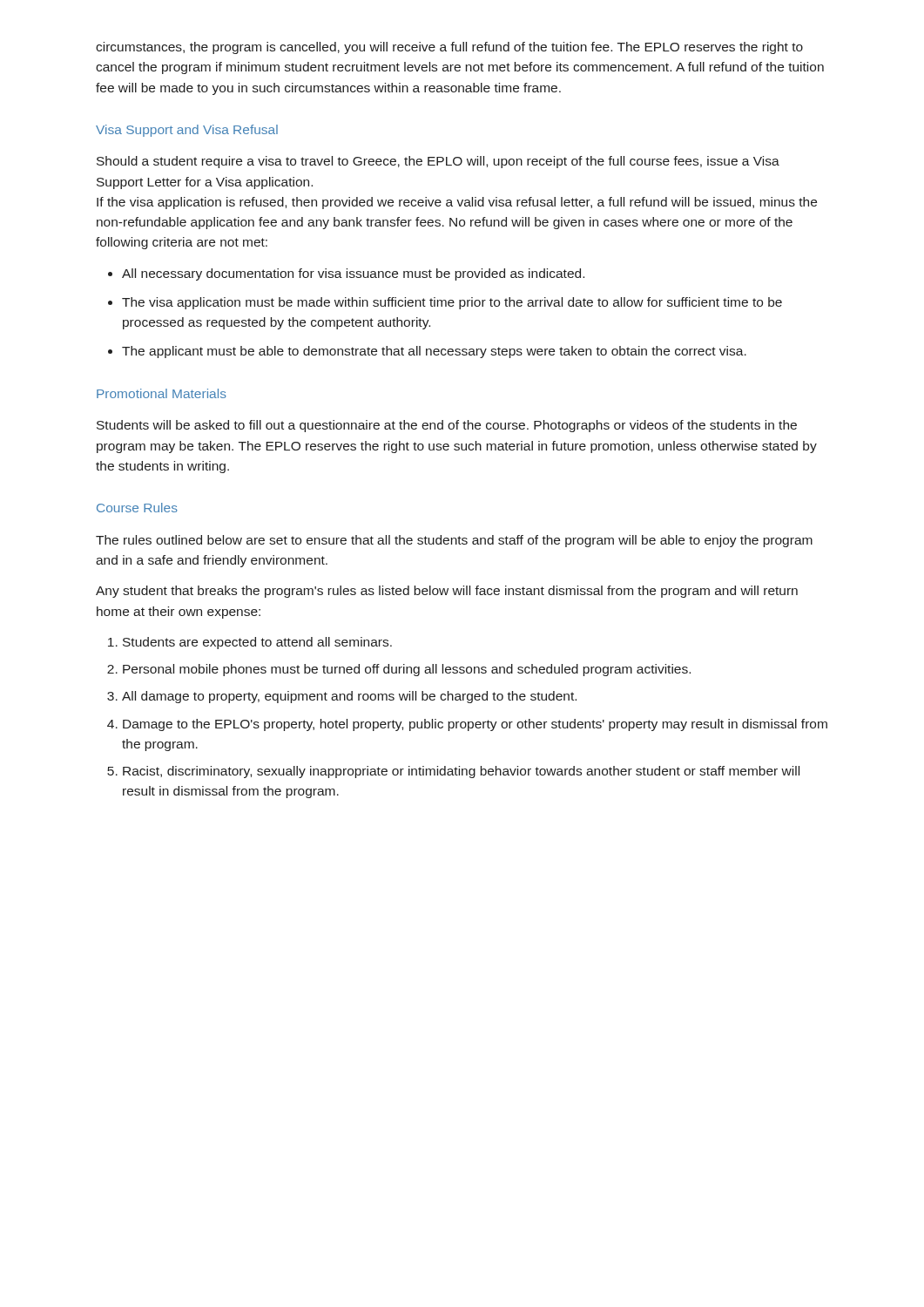Navigate to the region starting "circumstances, the program is"

[460, 67]
